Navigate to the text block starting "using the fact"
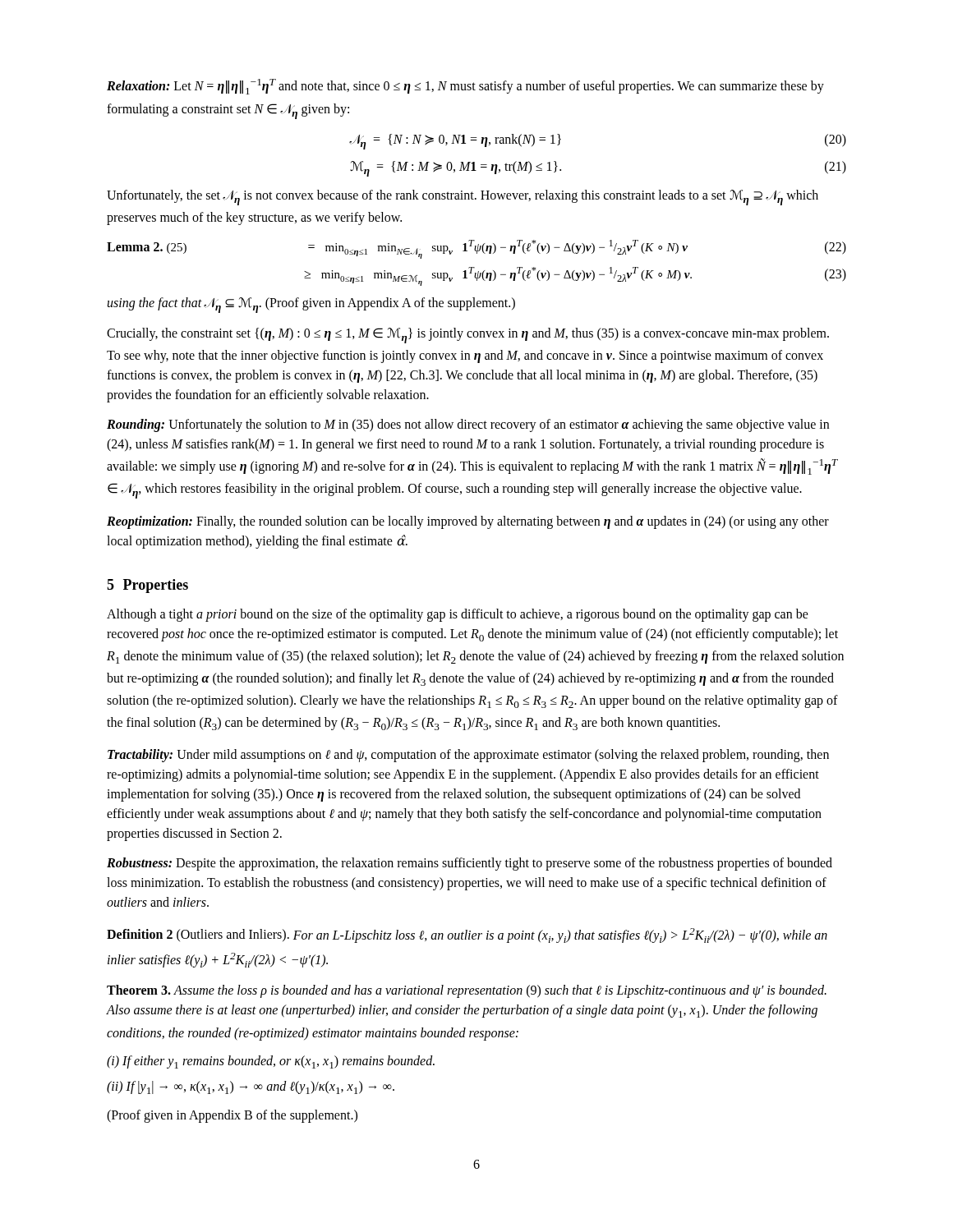 (x=311, y=304)
